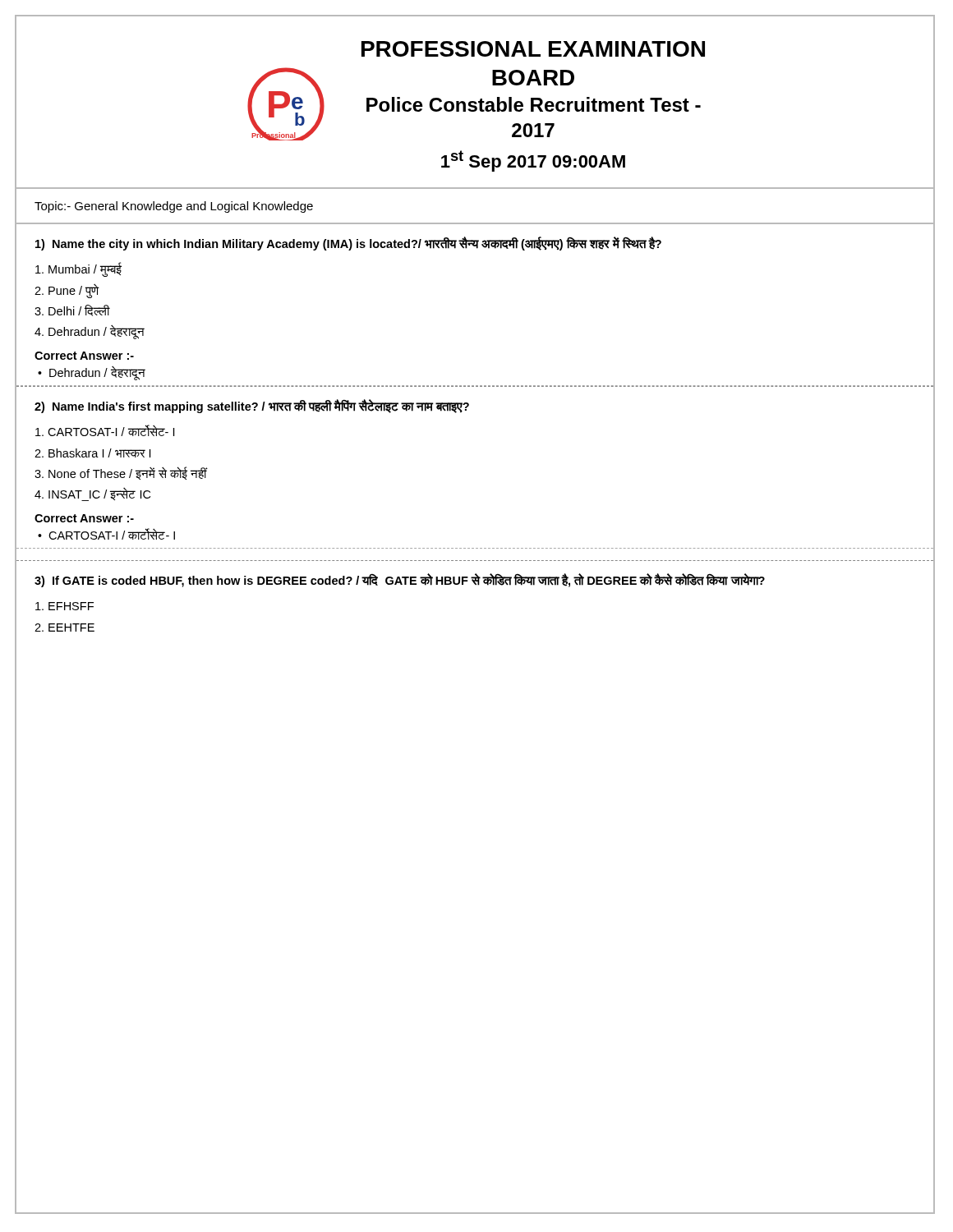Navigate to the text block starting "CARTOSAT-I / कार्टोसेट- I"
Screen dimensions: 1232x953
coord(105,432)
